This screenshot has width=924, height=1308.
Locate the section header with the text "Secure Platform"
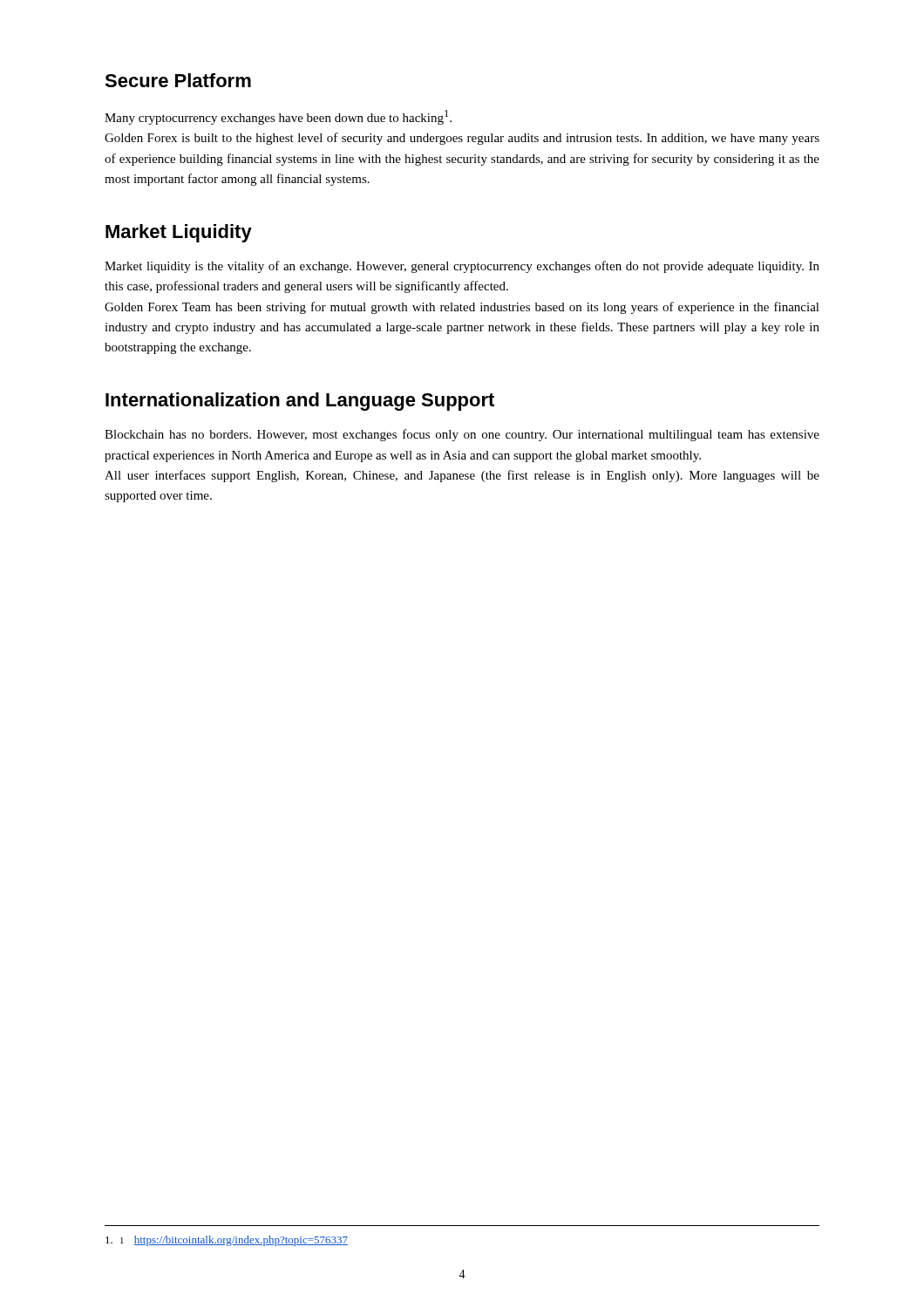[178, 80]
